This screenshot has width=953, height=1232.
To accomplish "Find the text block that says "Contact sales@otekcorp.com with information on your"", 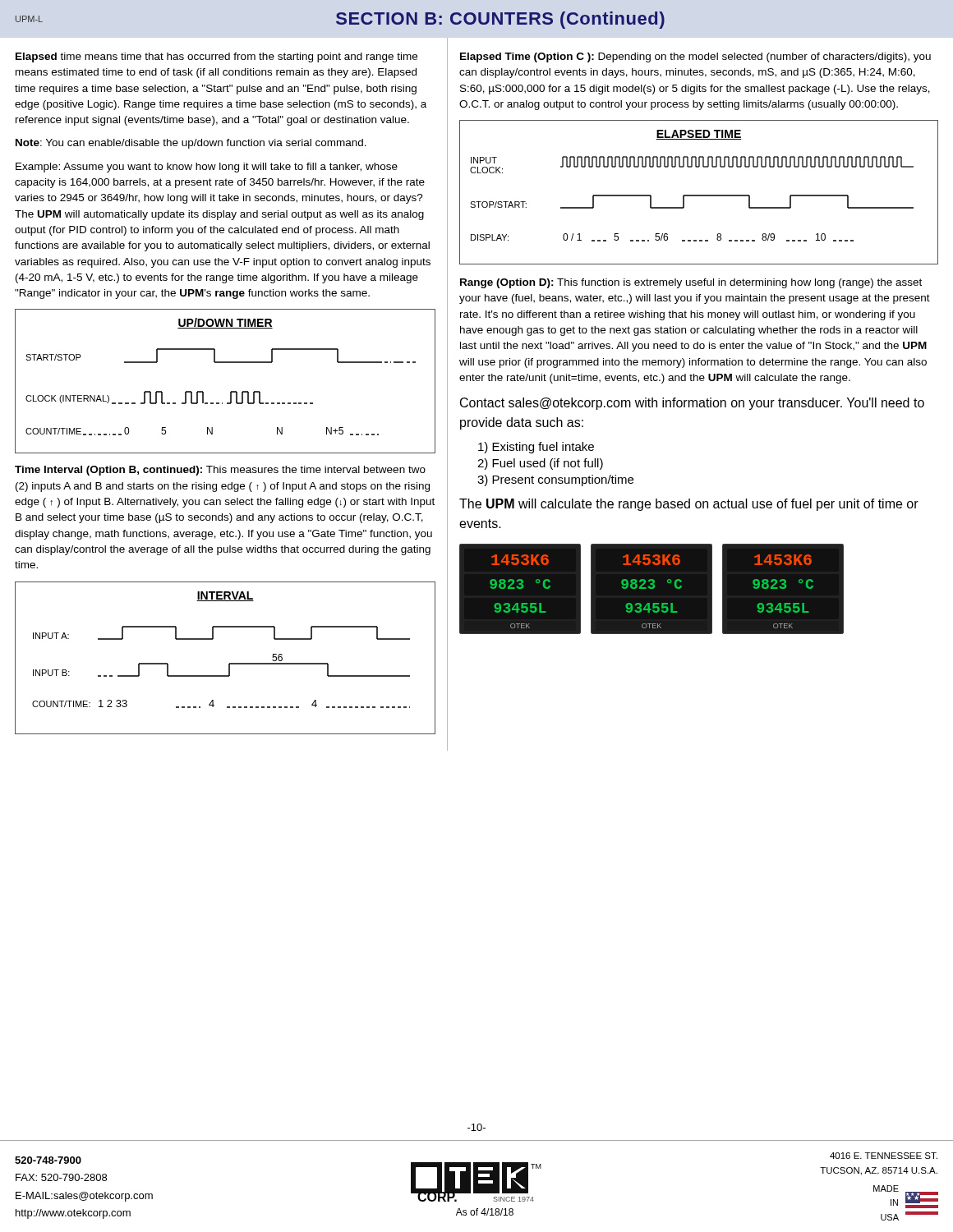I will coord(692,413).
